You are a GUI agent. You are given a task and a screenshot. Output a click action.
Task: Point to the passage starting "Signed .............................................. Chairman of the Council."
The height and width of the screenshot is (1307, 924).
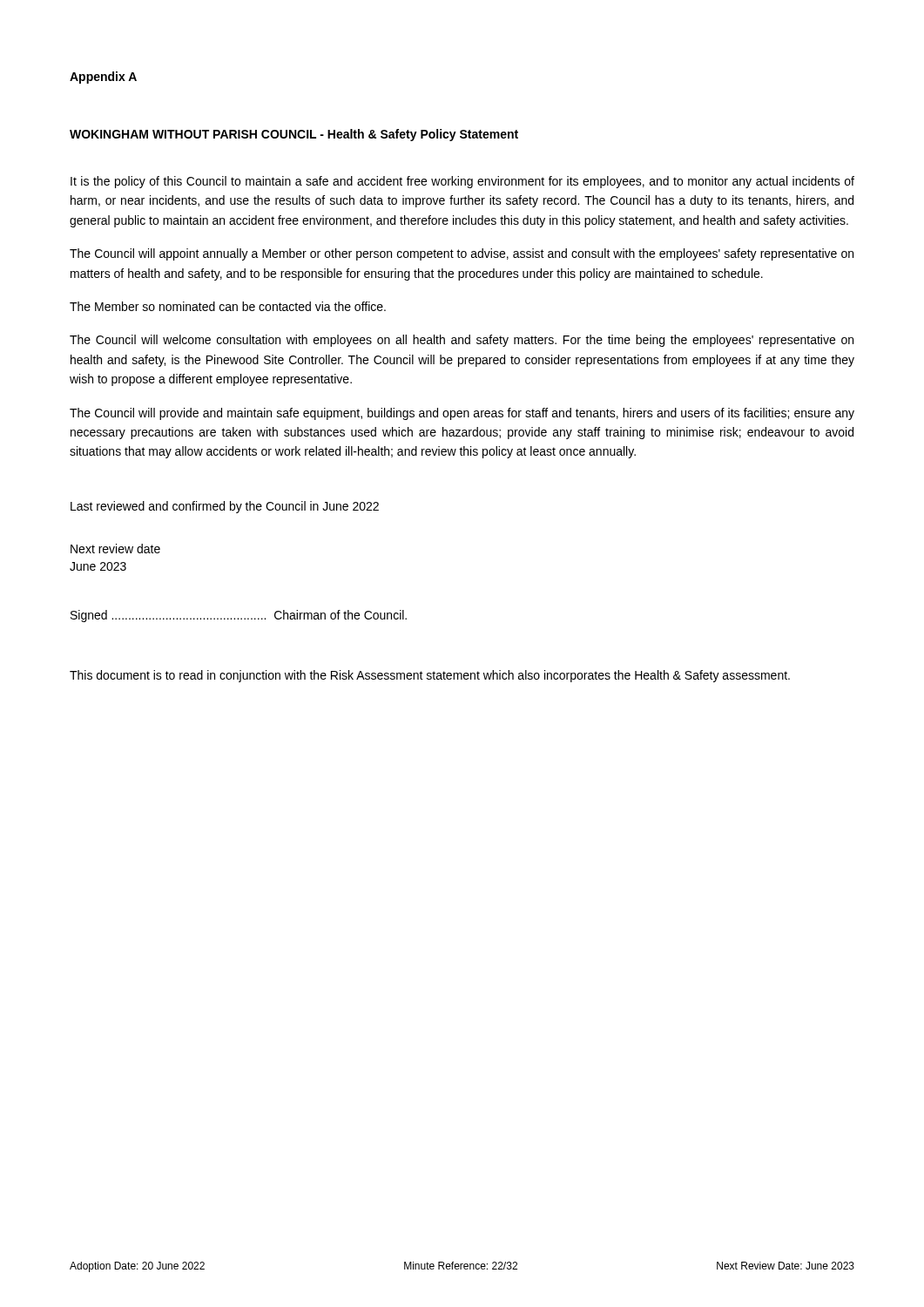pyautogui.click(x=239, y=615)
